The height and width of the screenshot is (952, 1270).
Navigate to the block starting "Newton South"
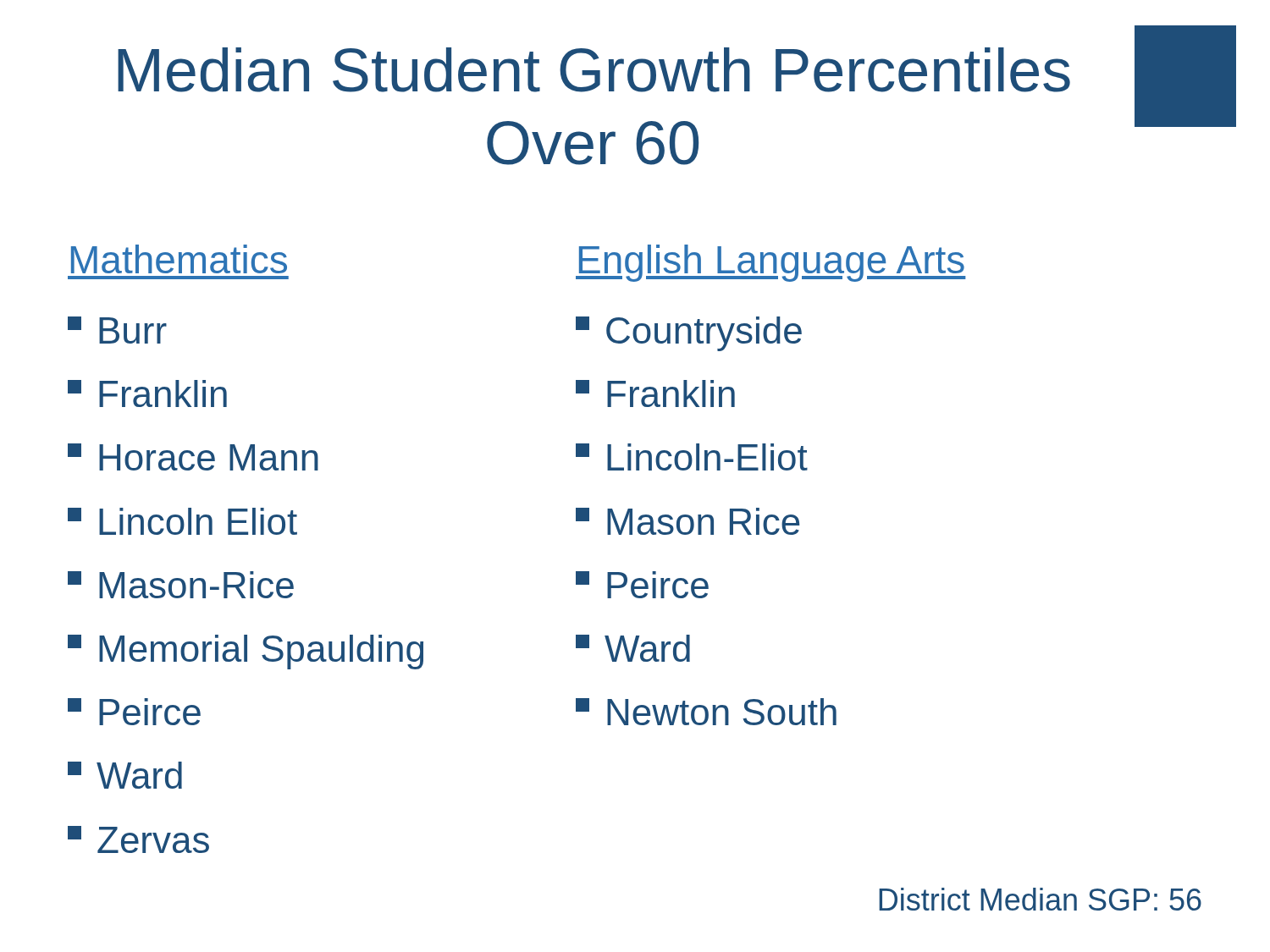[x=707, y=712]
